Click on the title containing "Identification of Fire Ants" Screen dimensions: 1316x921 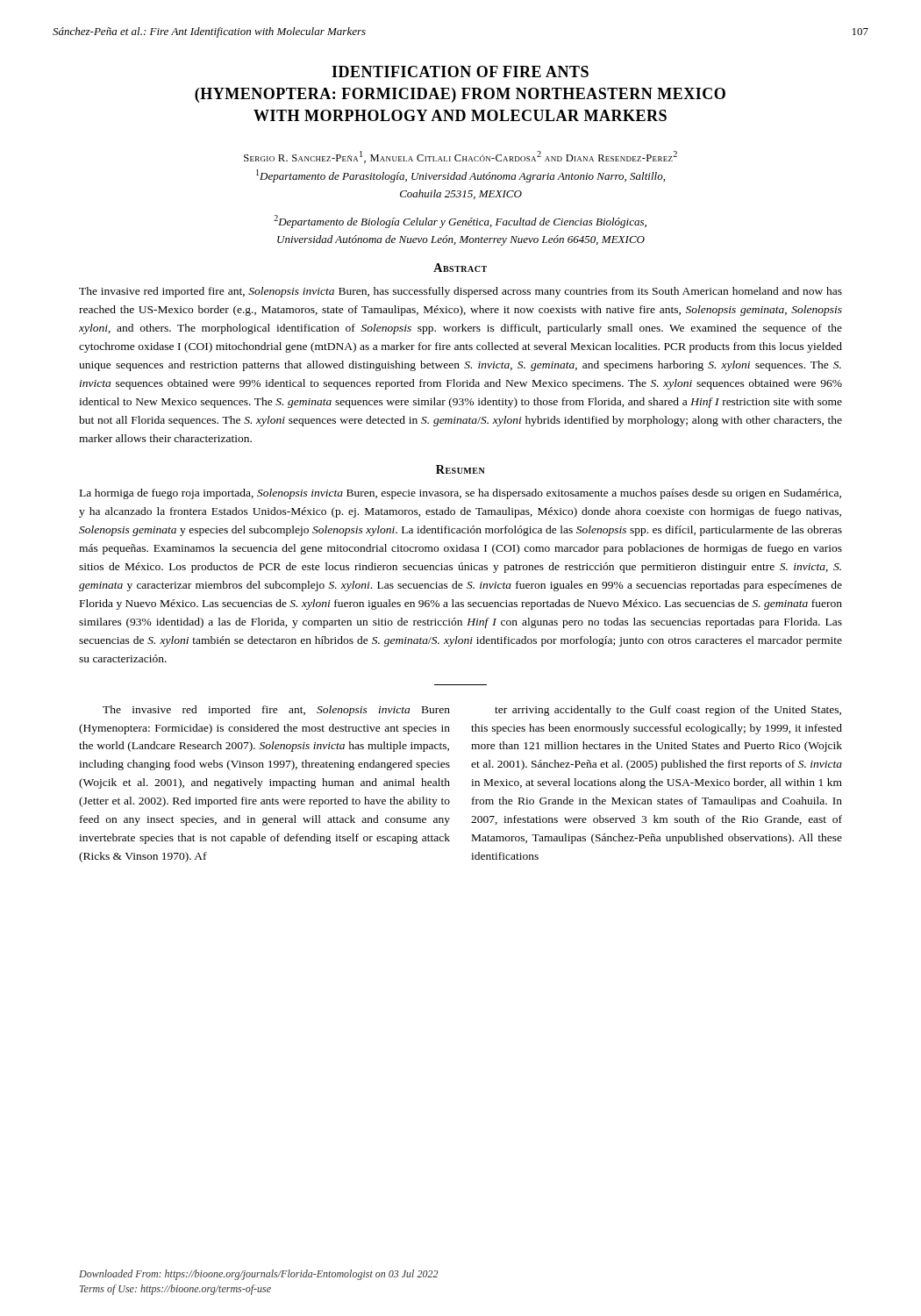click(460, 95)
